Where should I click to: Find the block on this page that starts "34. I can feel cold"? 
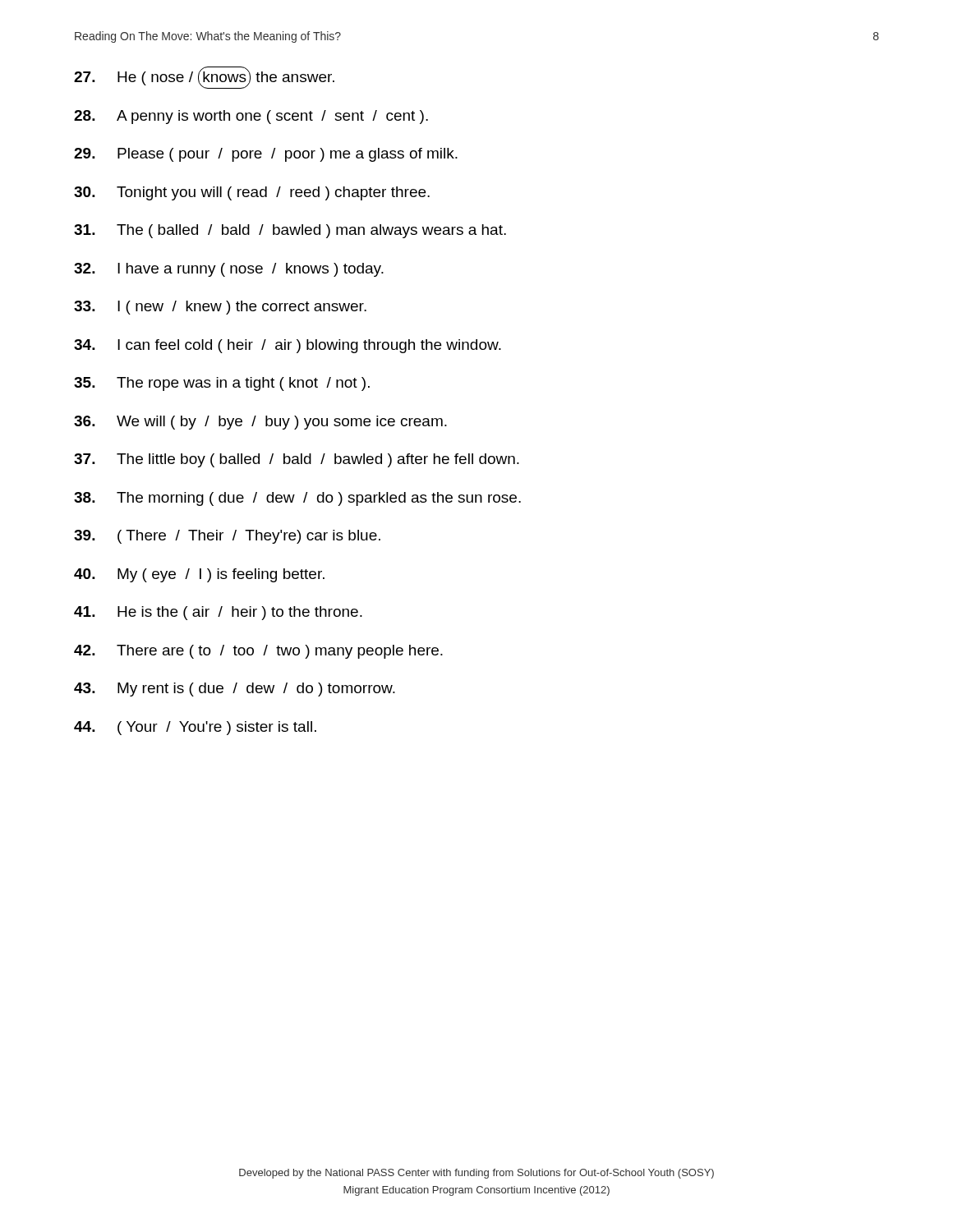(476, 345)
